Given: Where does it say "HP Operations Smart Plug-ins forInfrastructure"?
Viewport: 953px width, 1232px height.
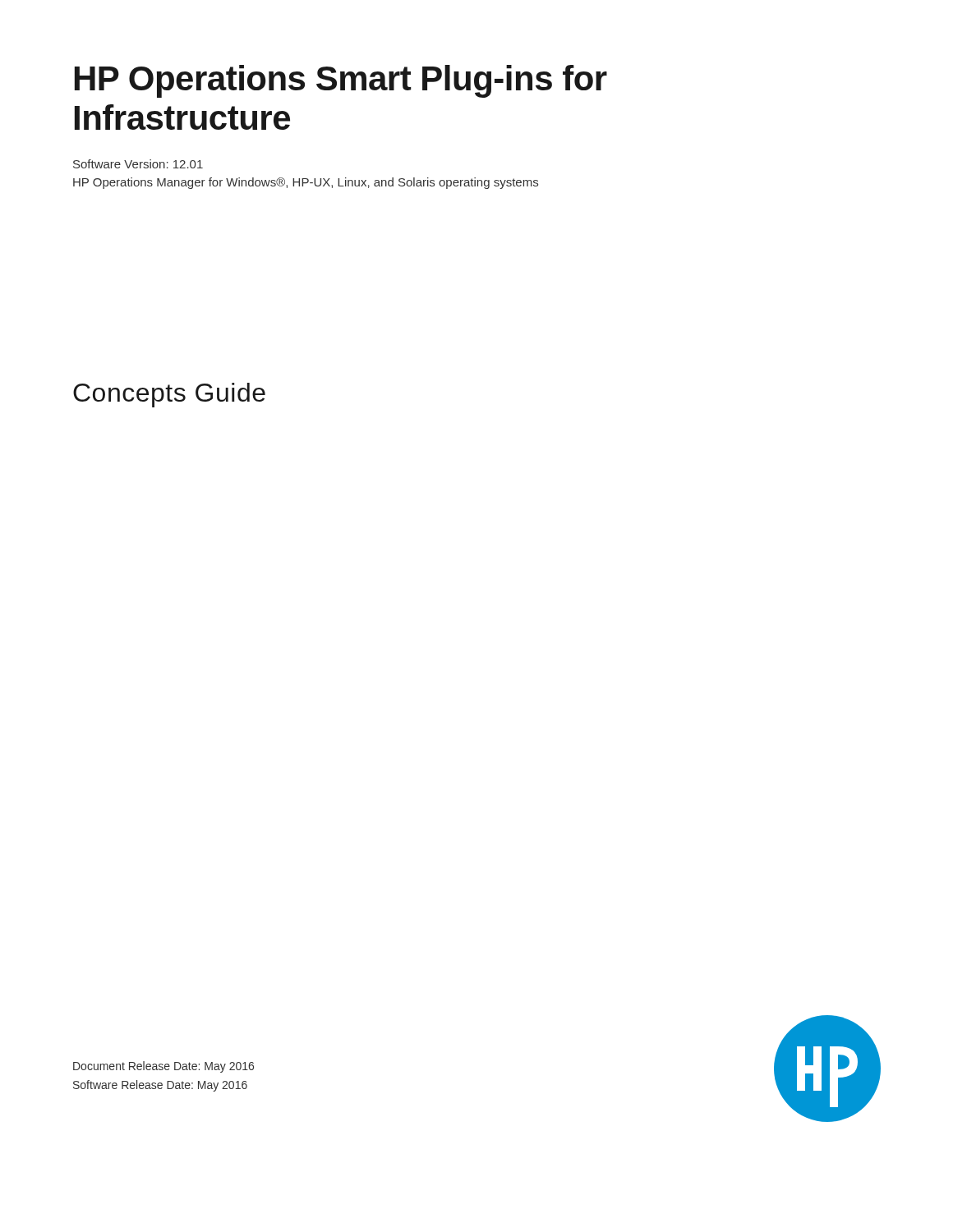Looking at the screenshot, I should click(476, 99).
